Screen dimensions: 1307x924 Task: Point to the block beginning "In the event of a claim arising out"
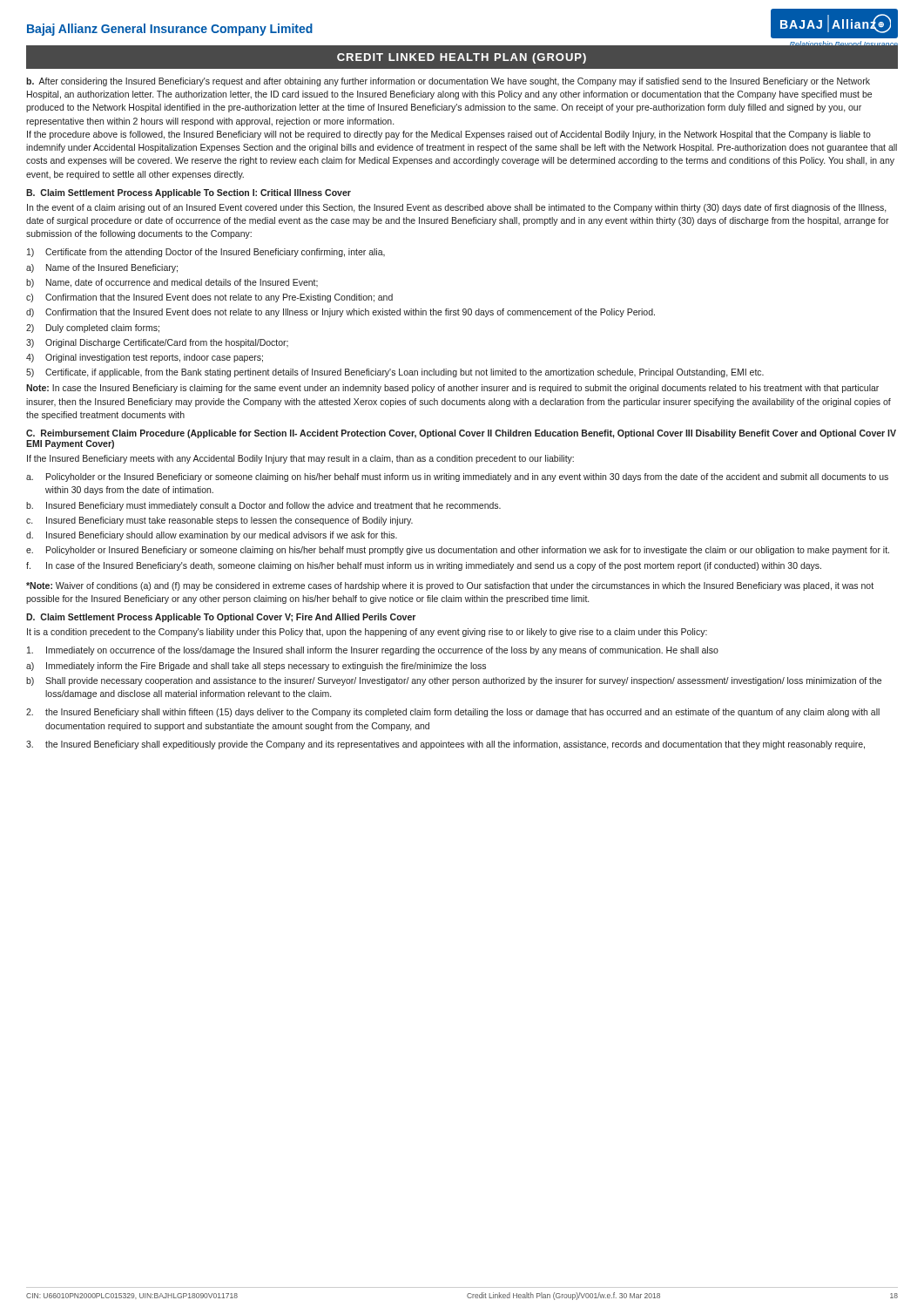pos(457,220)
